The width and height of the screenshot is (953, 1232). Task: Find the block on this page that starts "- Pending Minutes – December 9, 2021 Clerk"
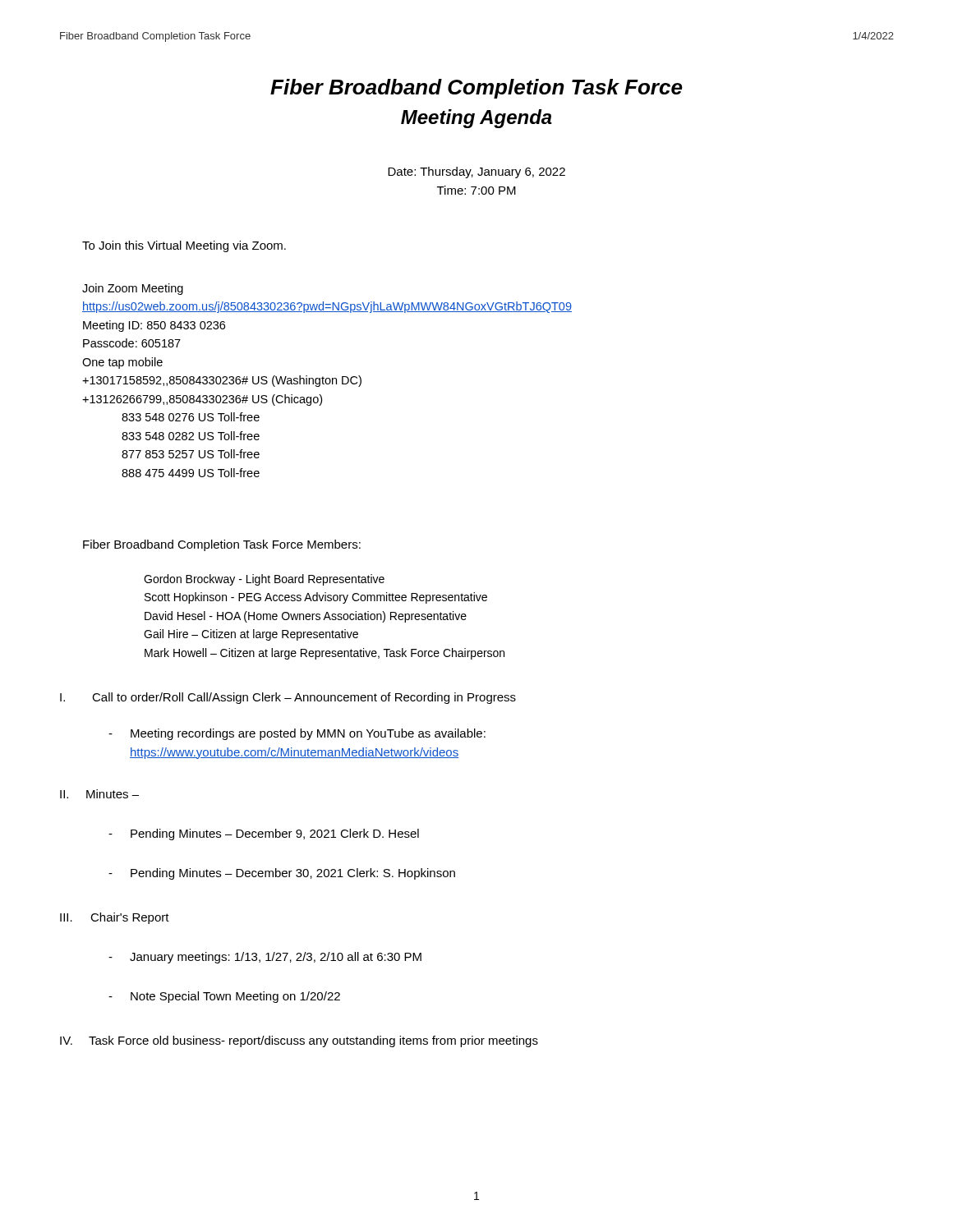(264, 833)
